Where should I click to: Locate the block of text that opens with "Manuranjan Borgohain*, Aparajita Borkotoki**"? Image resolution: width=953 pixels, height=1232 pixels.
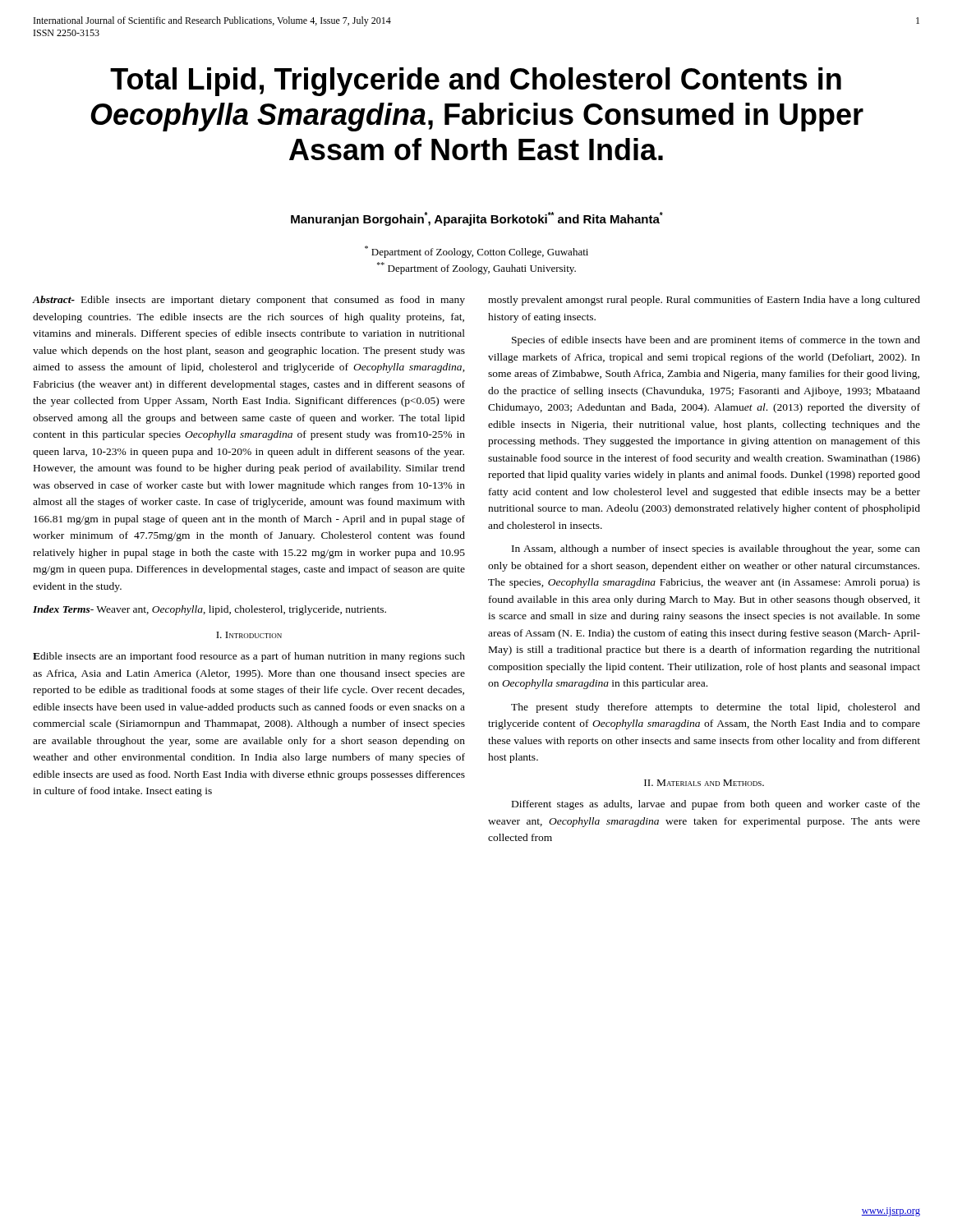476,218
